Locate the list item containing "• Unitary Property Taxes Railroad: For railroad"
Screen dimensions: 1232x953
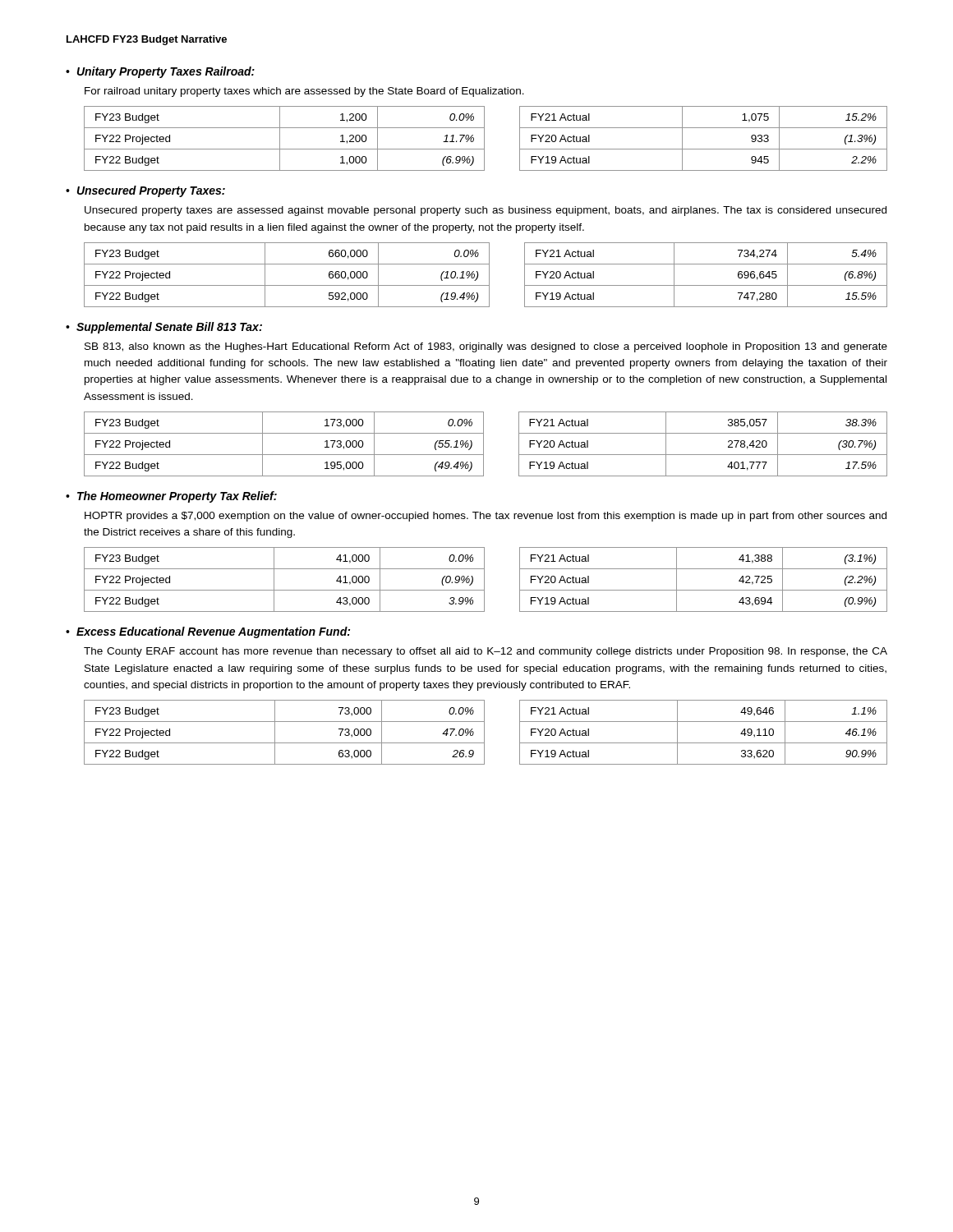point(476,118)
